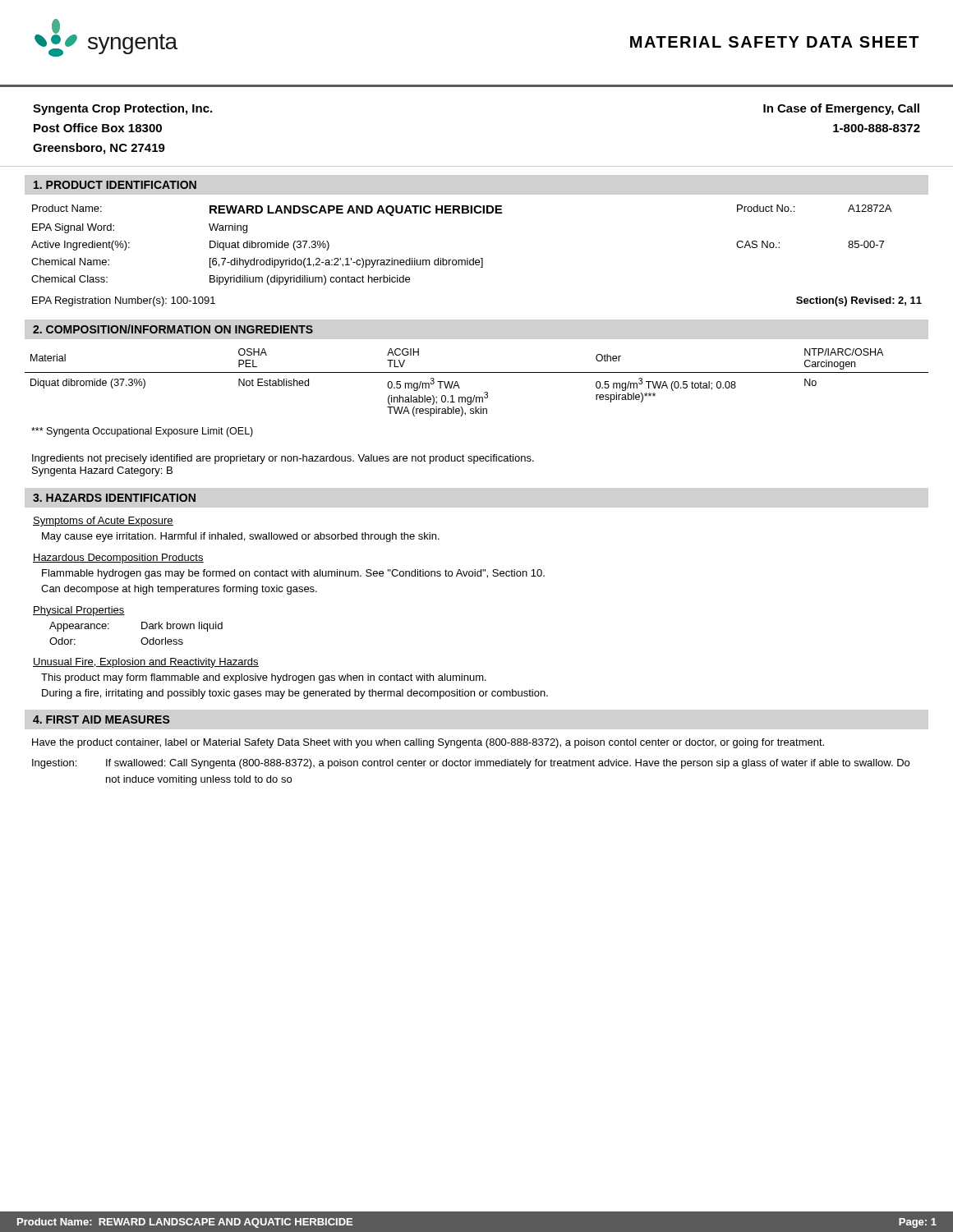Locate the table with the text "Chemical Name:"

(476, 244)
